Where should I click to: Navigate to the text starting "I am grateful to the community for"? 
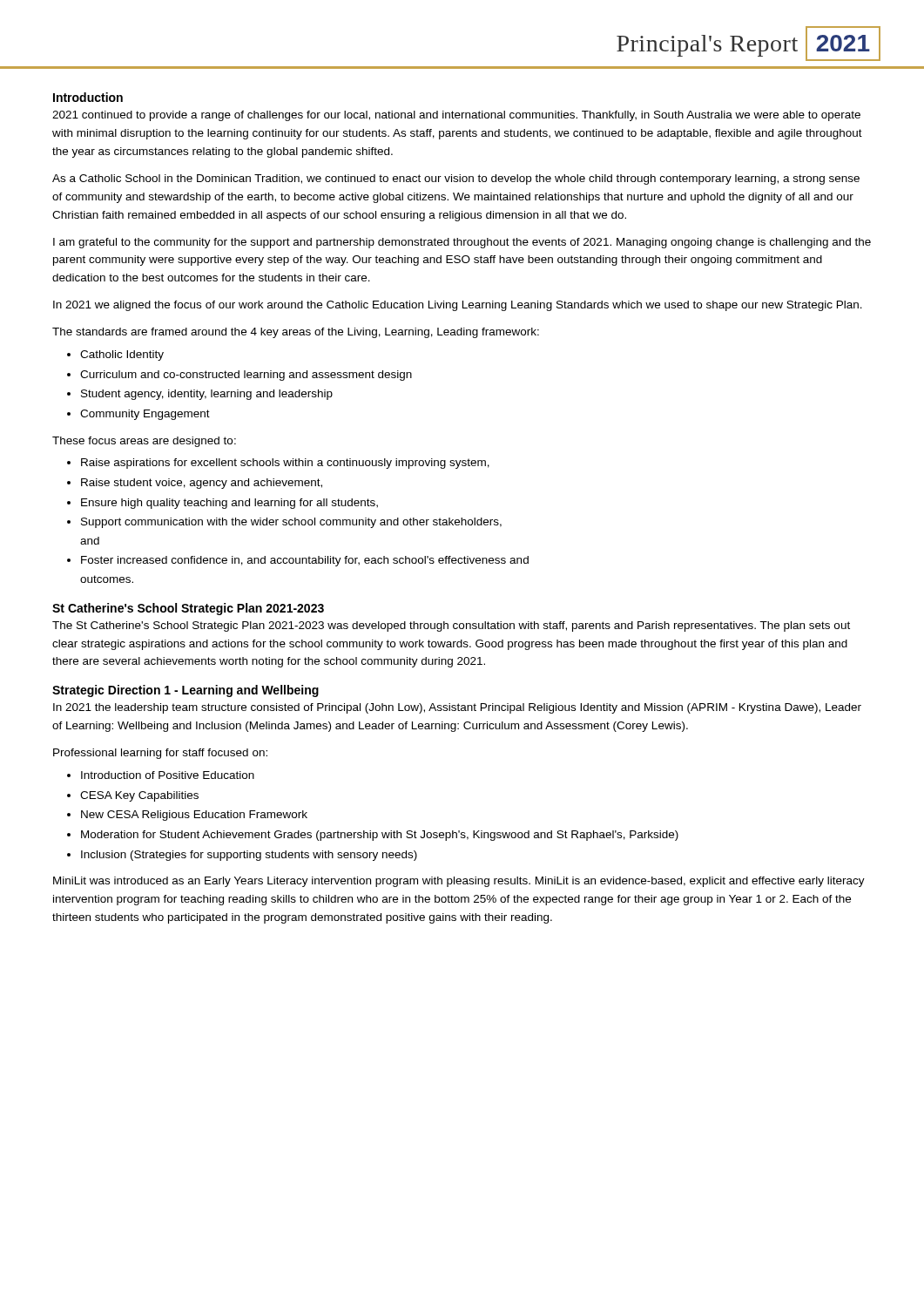(462, 260)
